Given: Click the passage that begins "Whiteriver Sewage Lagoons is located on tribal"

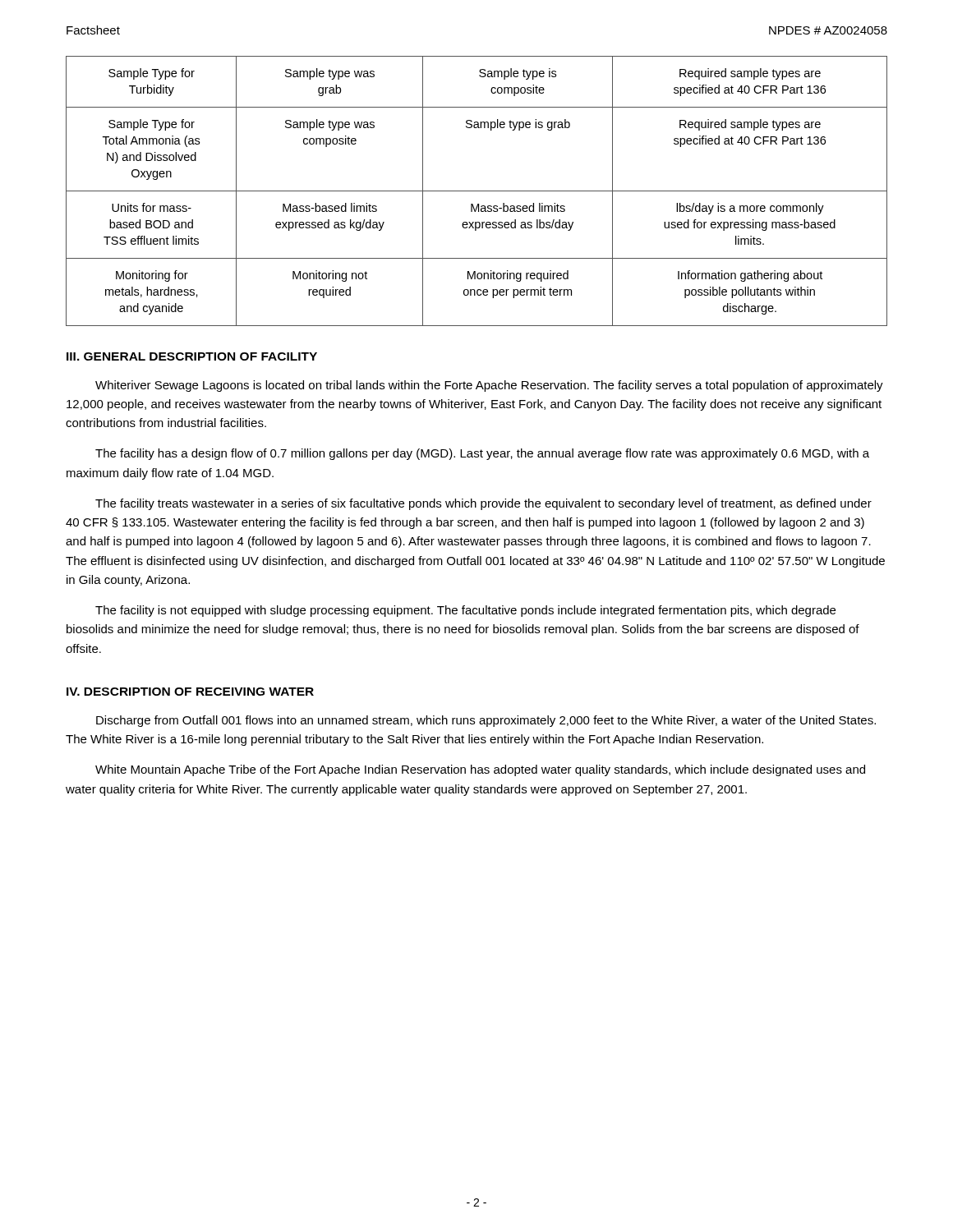Looking at the screenshot, I should [474, 404].
